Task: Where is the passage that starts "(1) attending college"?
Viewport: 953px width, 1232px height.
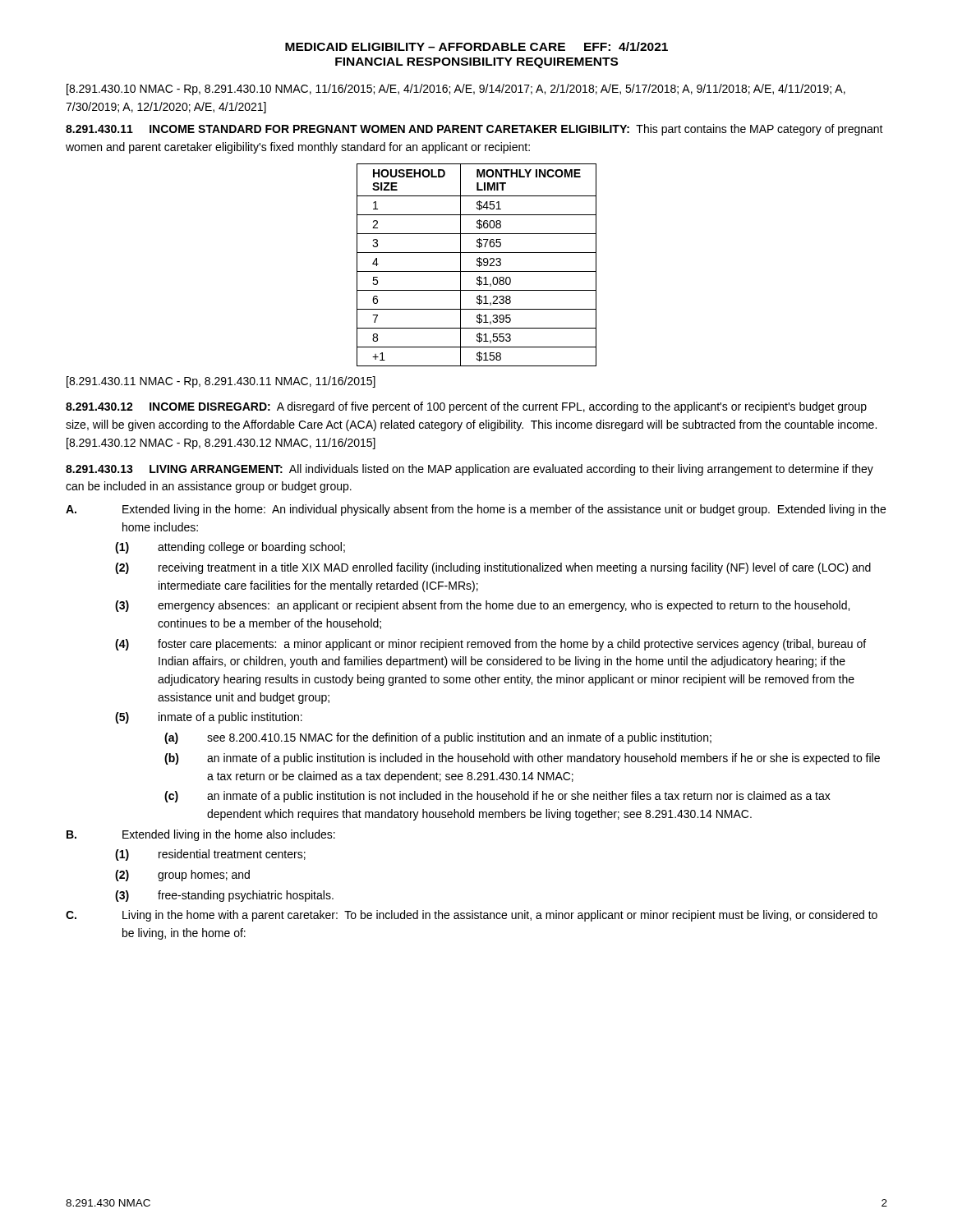Action: pos(230,548)
